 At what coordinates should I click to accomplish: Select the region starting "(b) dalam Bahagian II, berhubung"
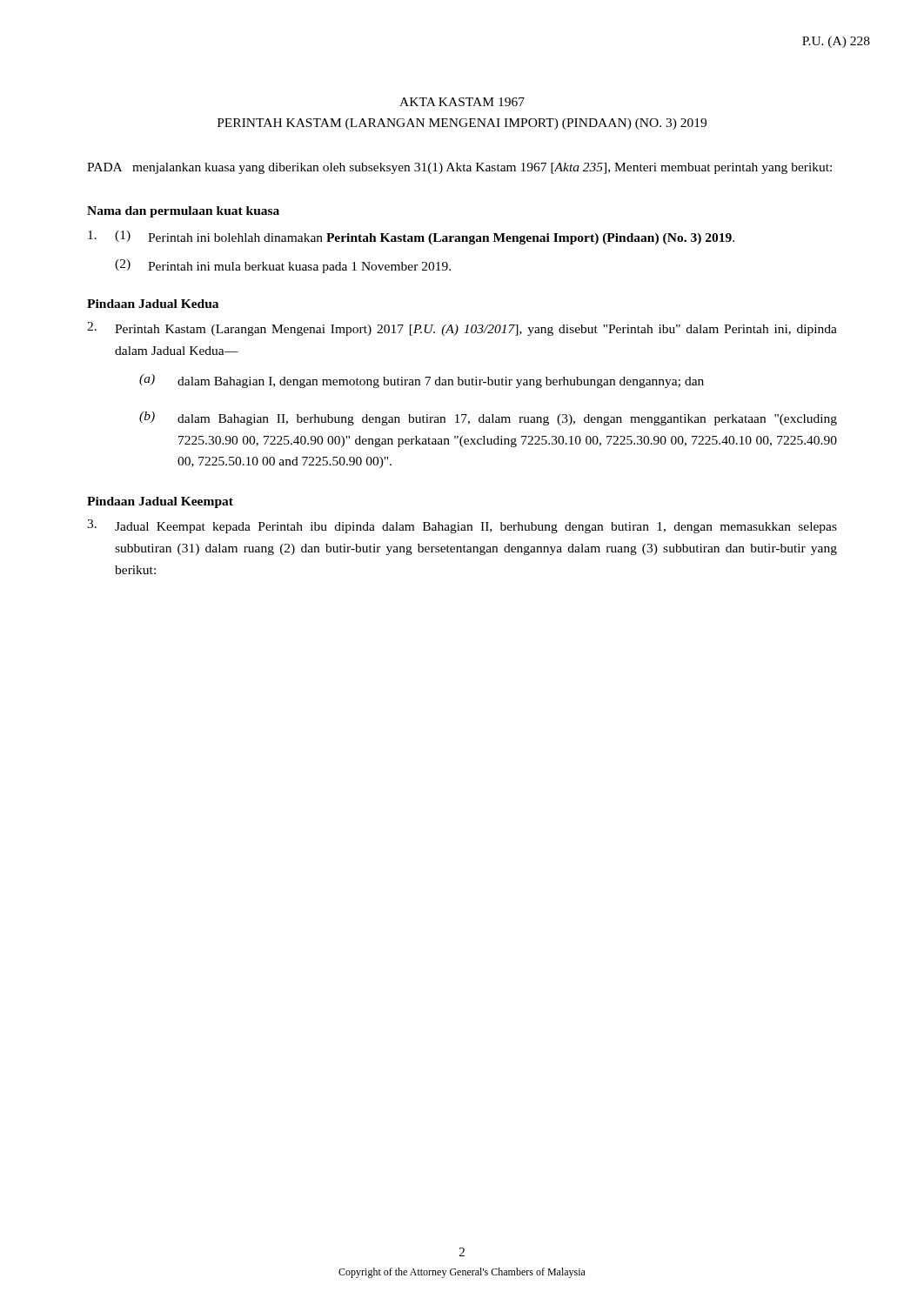click(x=488, y=440)
